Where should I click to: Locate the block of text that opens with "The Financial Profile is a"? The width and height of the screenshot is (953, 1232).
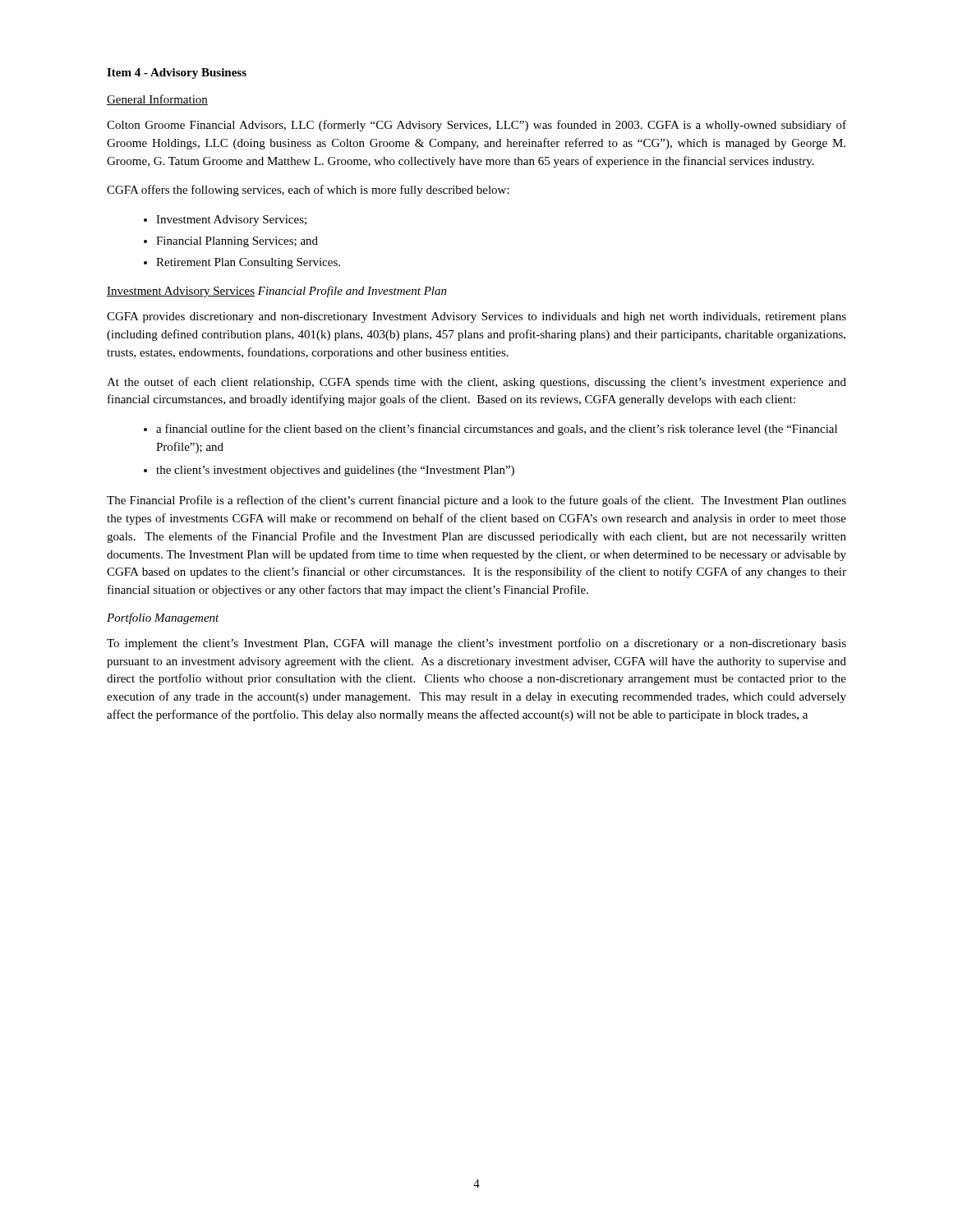point(476,546)
